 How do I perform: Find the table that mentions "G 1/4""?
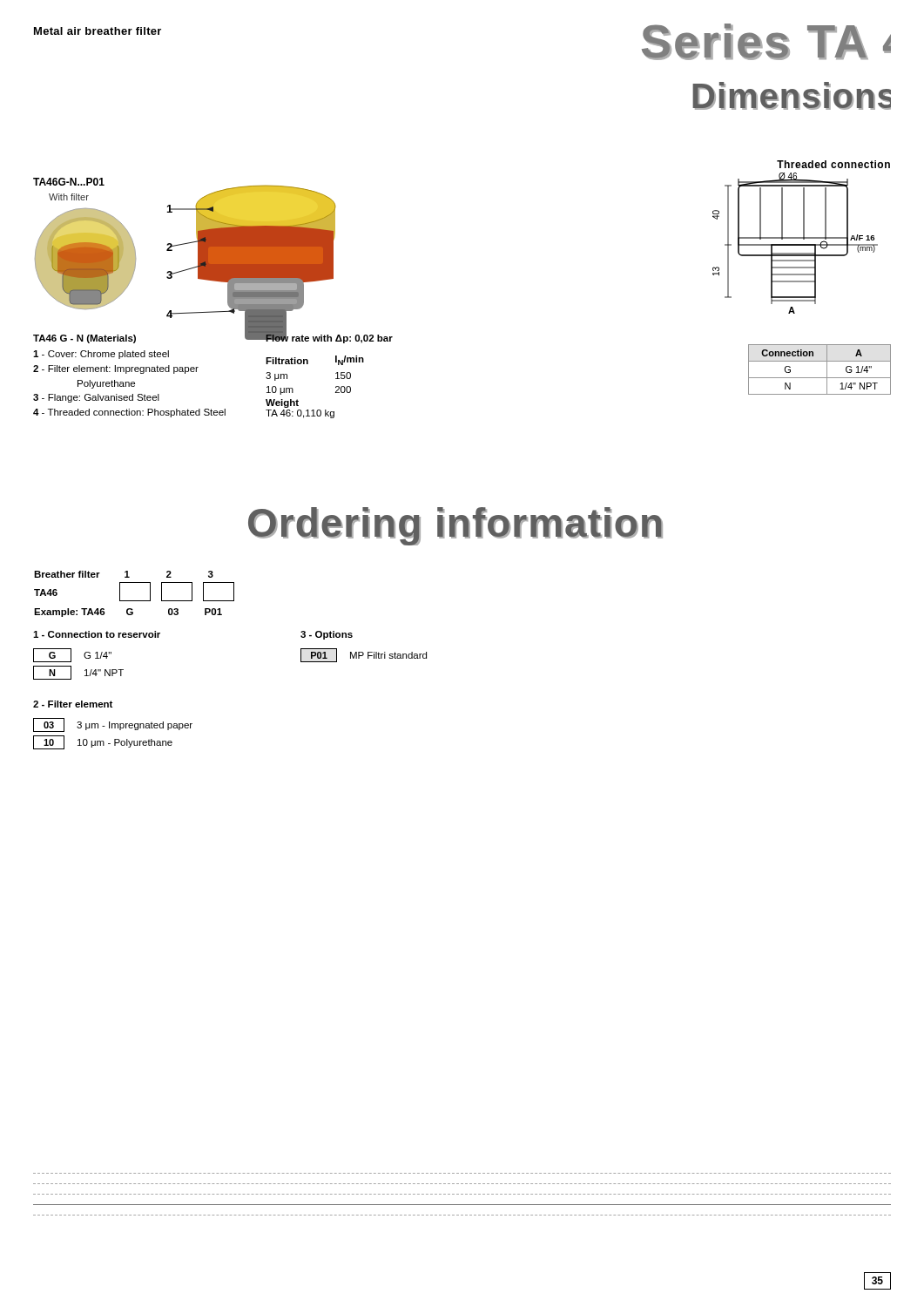820,369
